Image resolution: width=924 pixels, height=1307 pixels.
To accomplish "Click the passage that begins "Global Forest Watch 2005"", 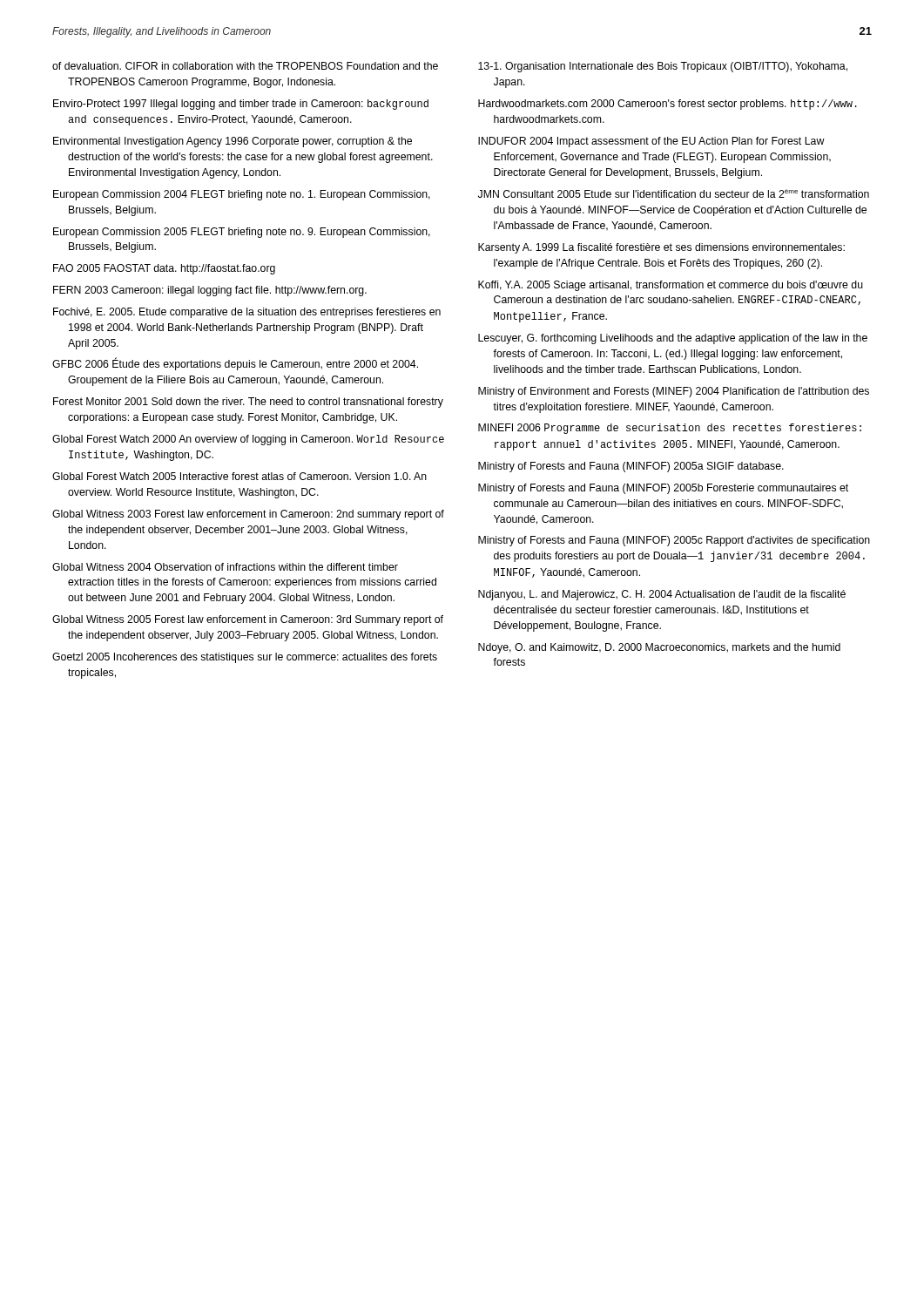I will click(x=240, y=485).
